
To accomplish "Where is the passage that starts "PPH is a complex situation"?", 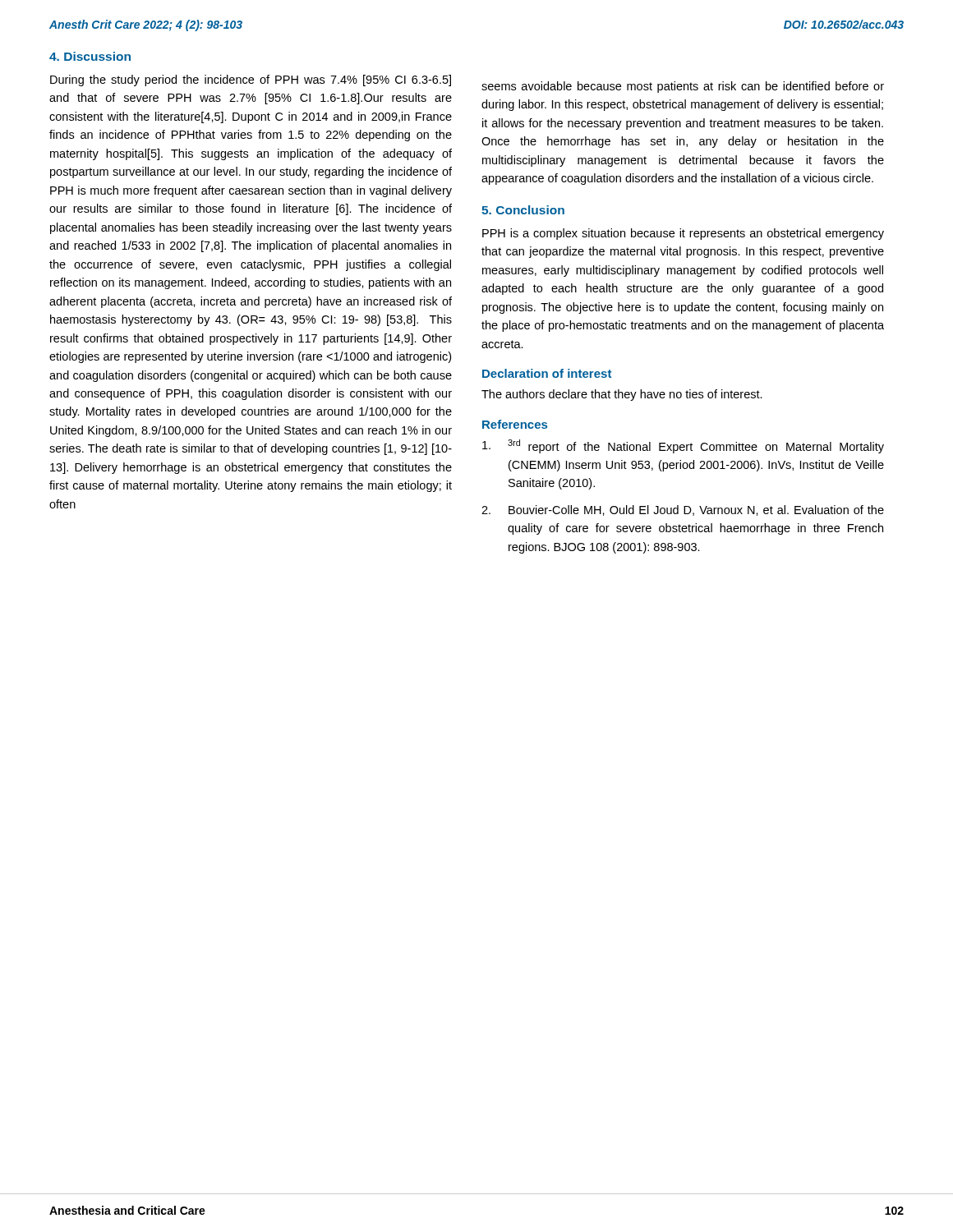I will (x=683, y=288).
